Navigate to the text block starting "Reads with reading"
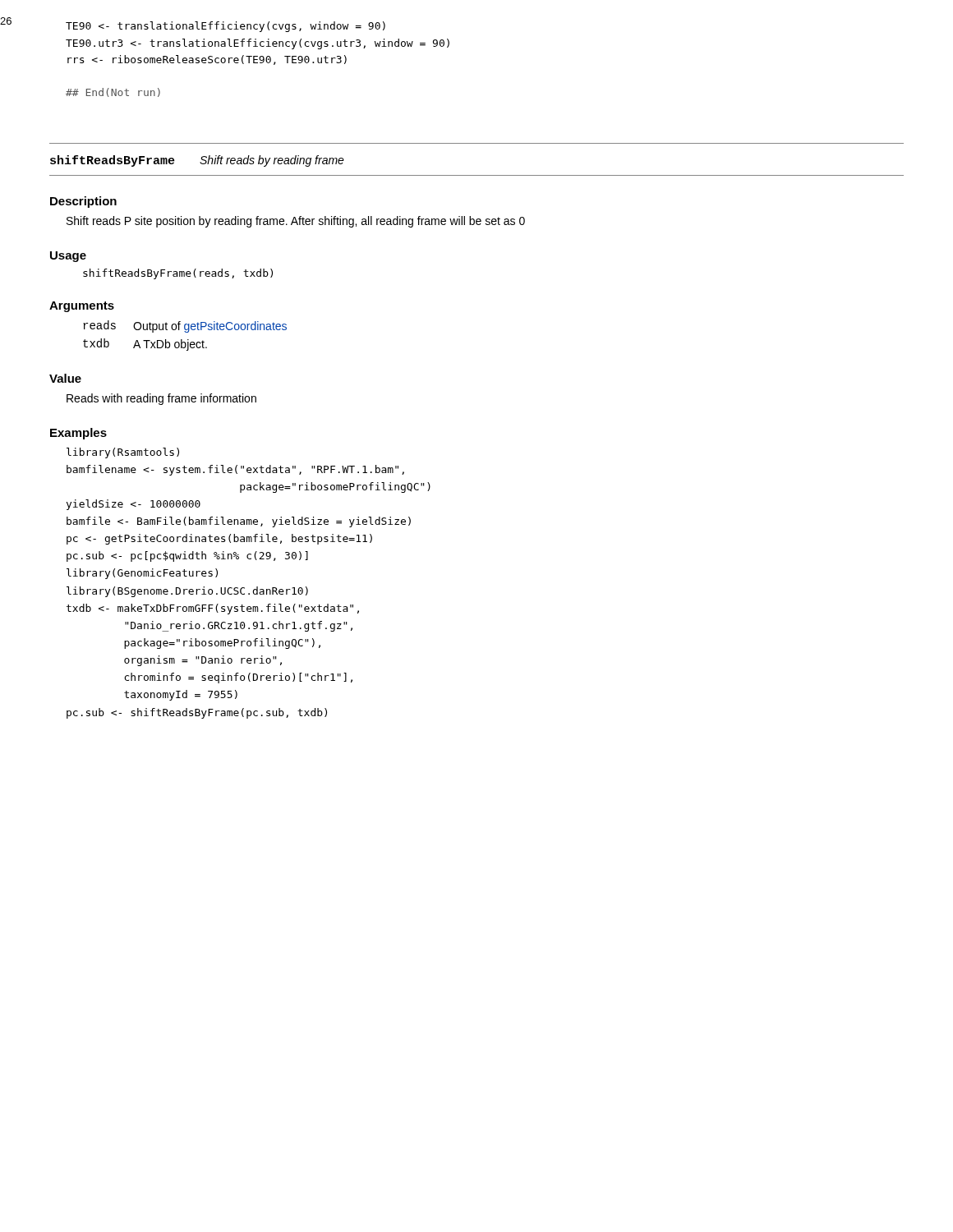953x1232 pixels. pyautogui.click(x=161, y=398)
